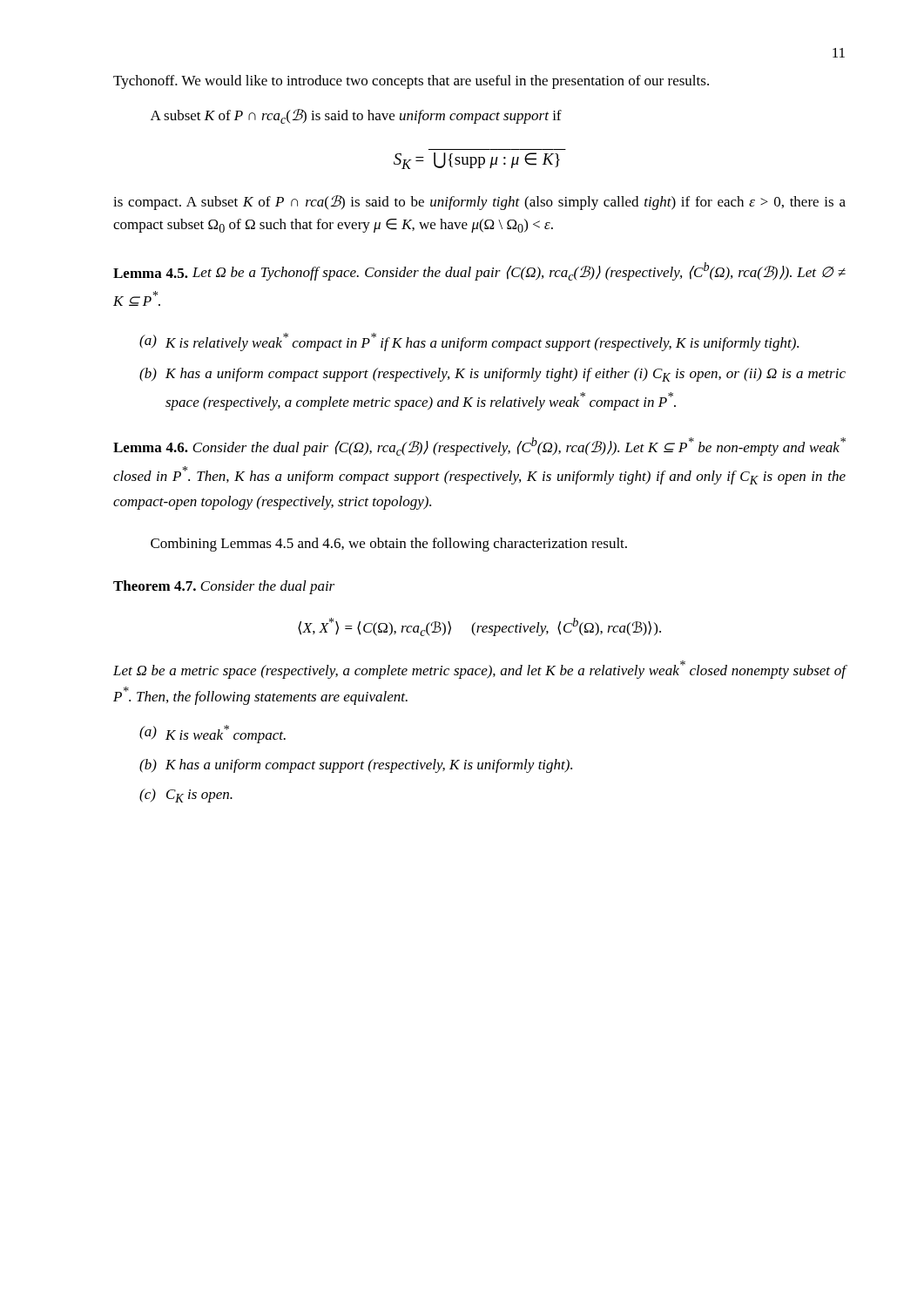Select the list item with the text "(a) K is relatively"

(x=492, y=342)
